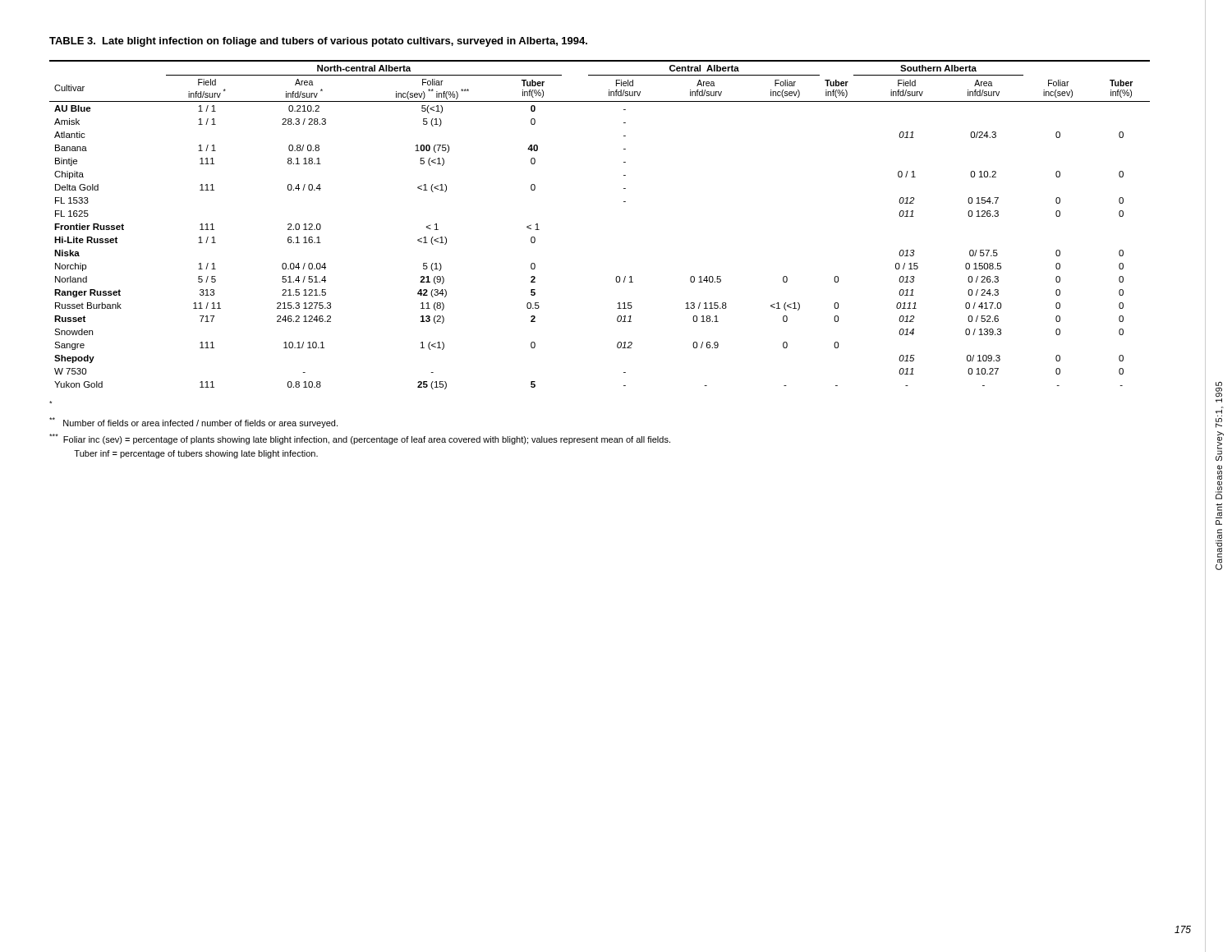Click a table
The width and height of the screenshot is (1232, 952).
600,225
